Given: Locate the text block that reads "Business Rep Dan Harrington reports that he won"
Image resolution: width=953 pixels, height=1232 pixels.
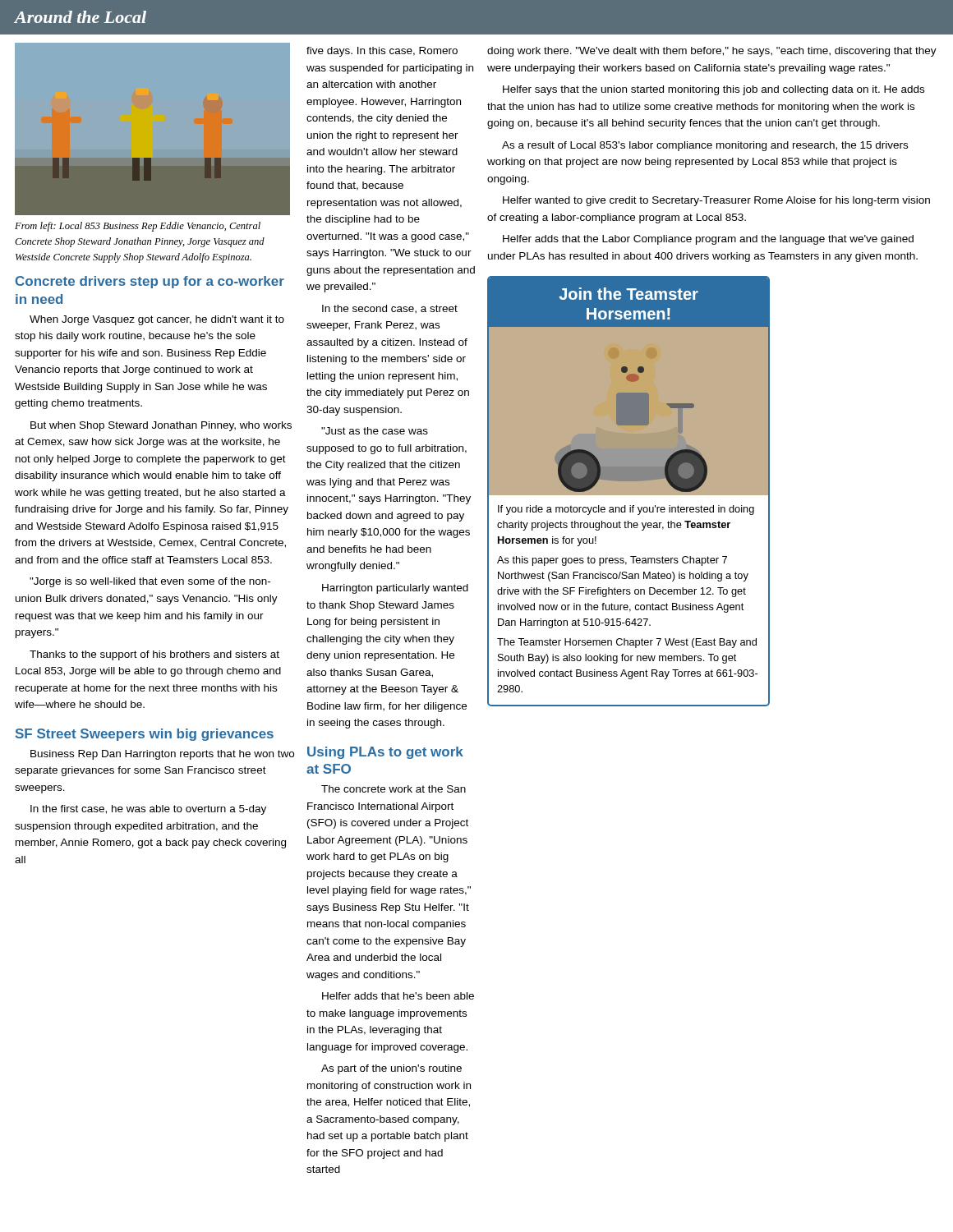Looking at the screenshot, I should coord(155,807).
